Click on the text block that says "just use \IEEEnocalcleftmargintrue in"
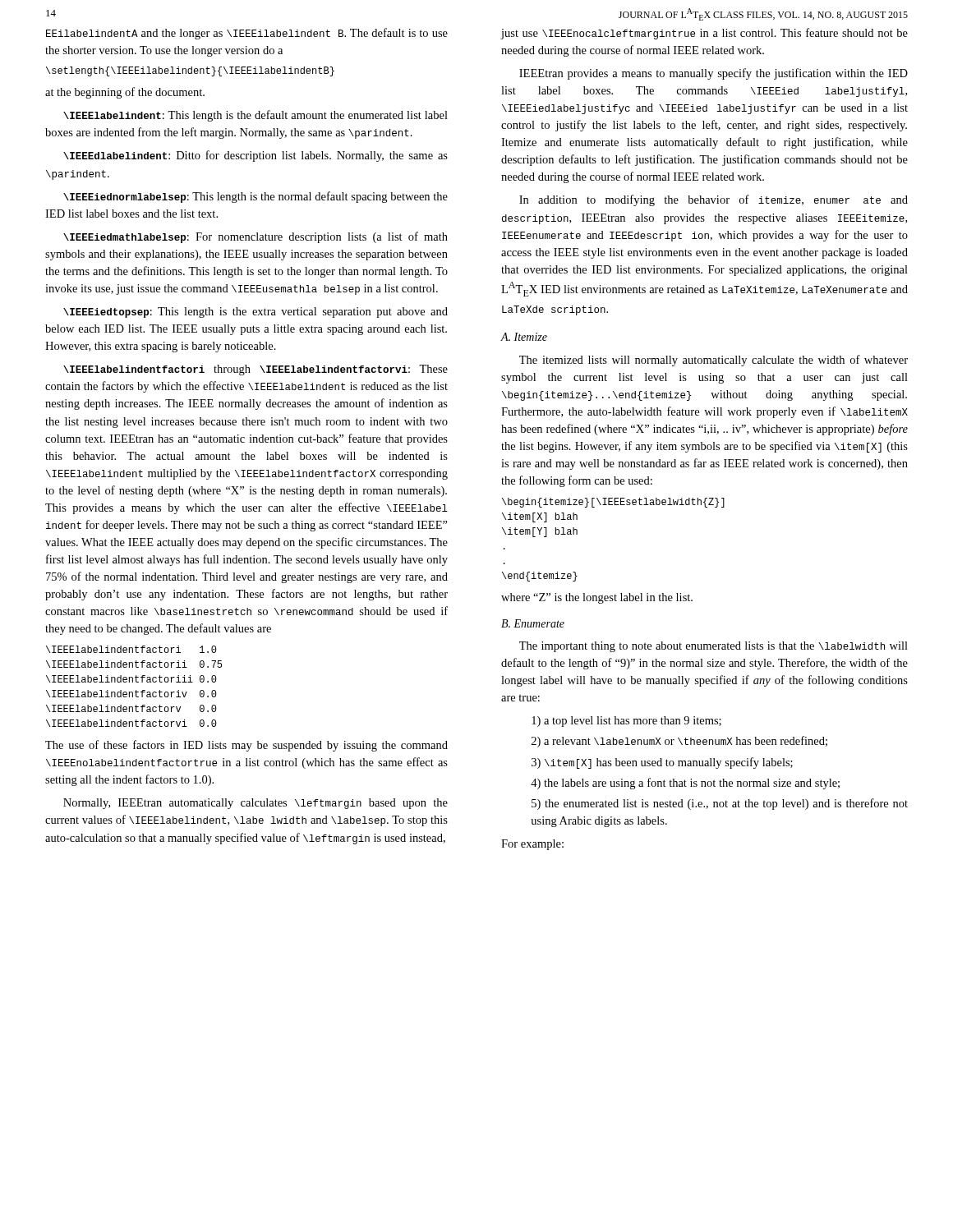This screenshot has width=953, height=1232. point(705,42)
